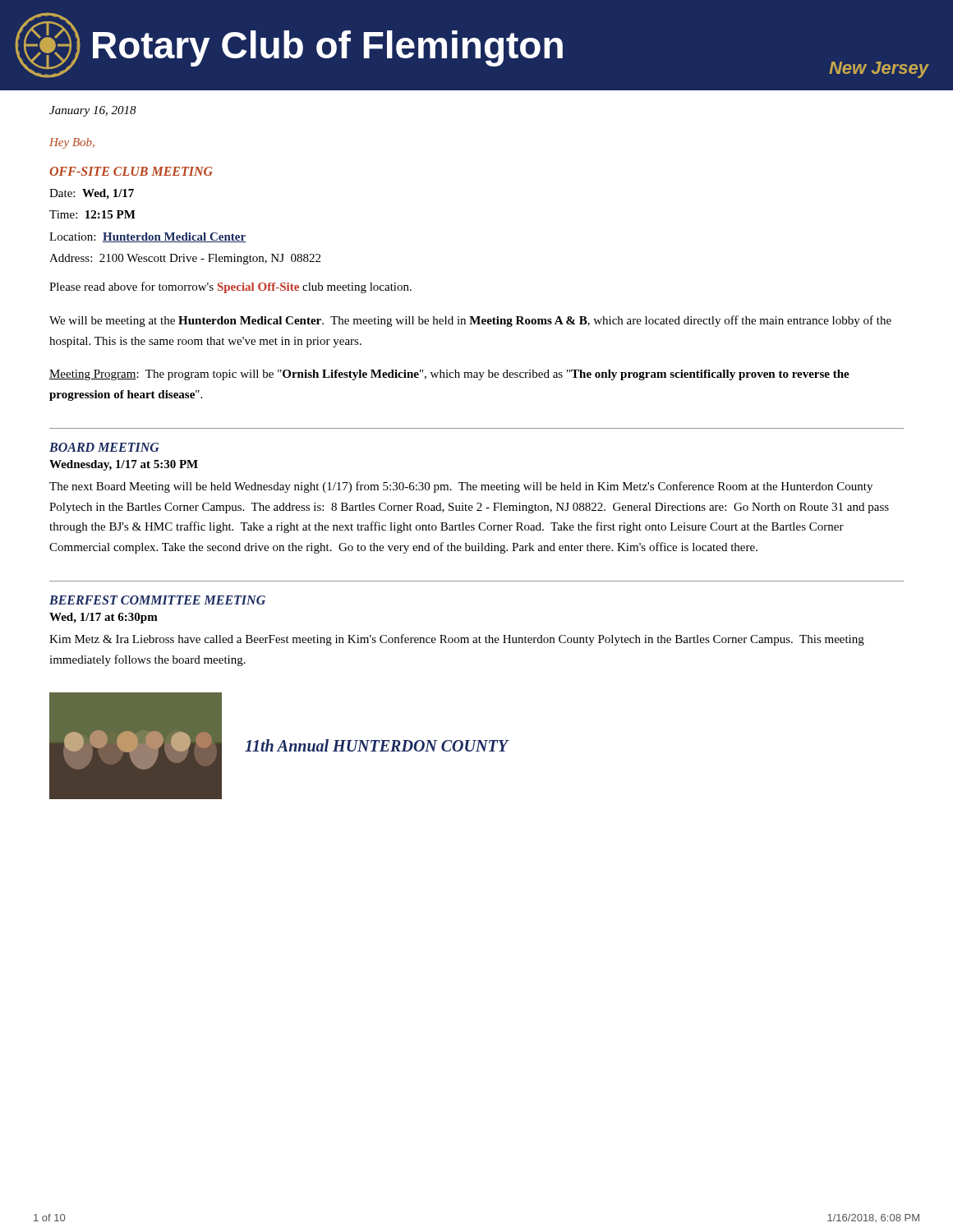Click where it says "January 16, 2018"
This screenshot has height=1232, width=953.
93,110
